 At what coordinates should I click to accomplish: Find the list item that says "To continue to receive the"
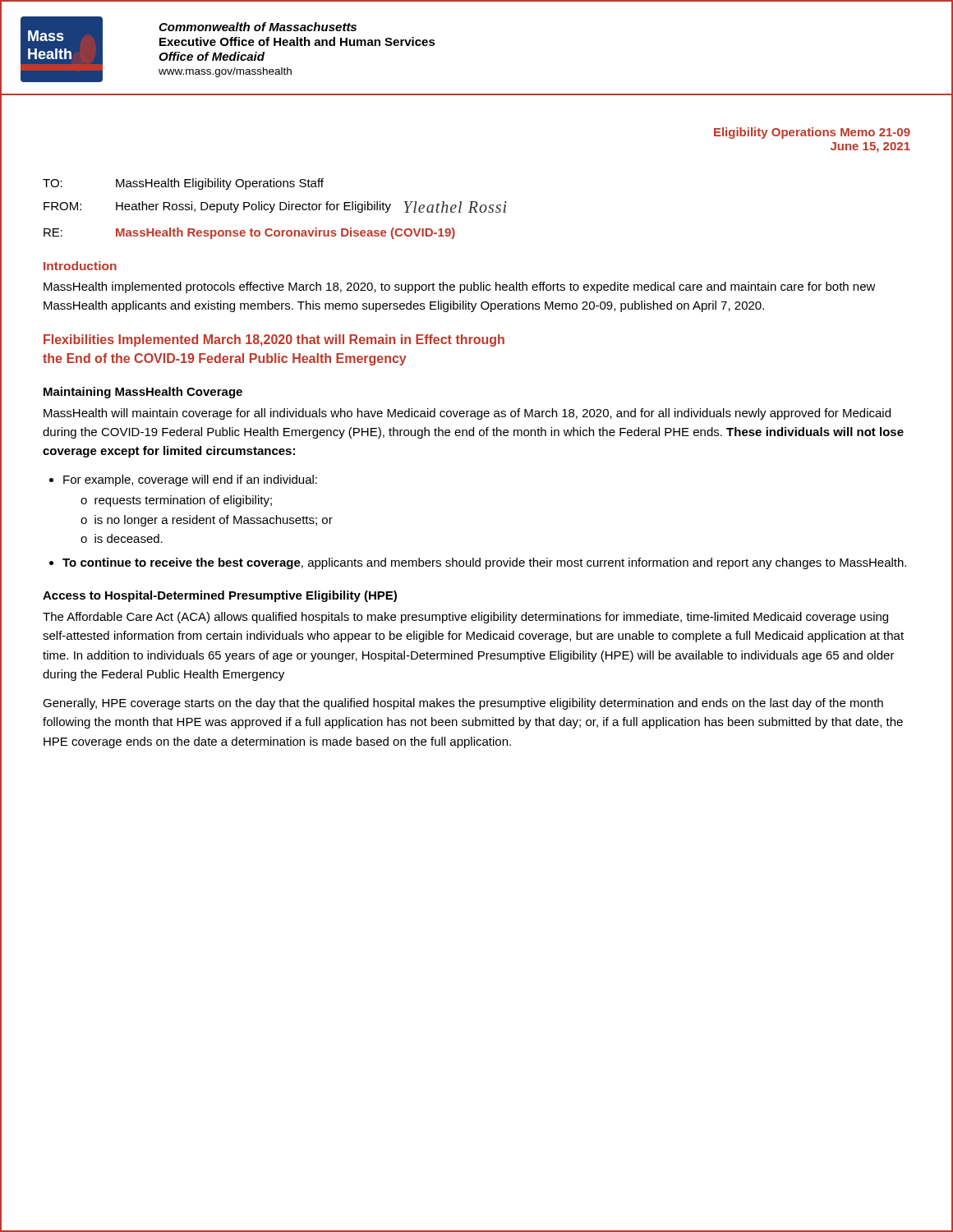(x=485, y=562)
